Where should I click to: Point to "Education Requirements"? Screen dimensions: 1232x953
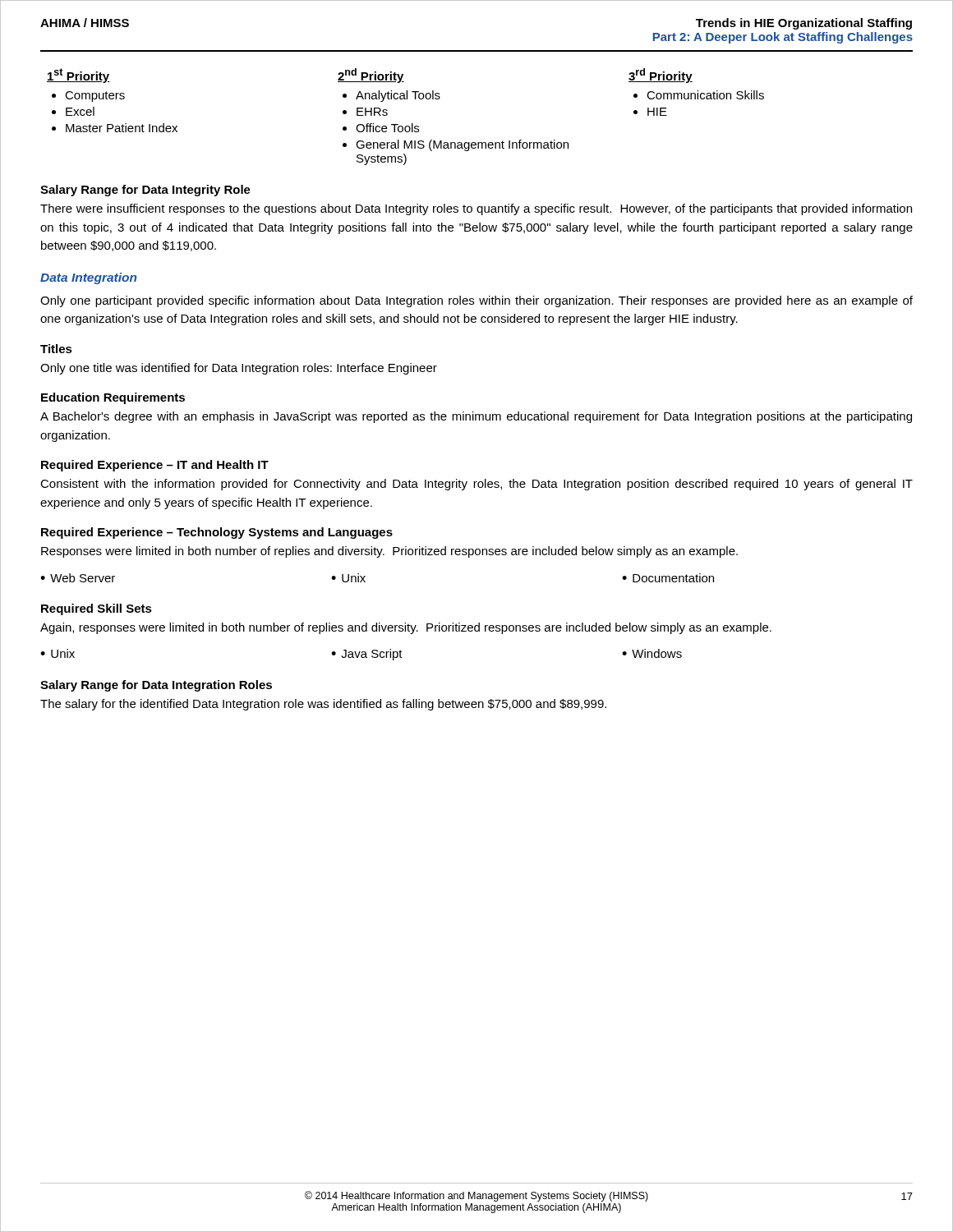pos(113,397)
